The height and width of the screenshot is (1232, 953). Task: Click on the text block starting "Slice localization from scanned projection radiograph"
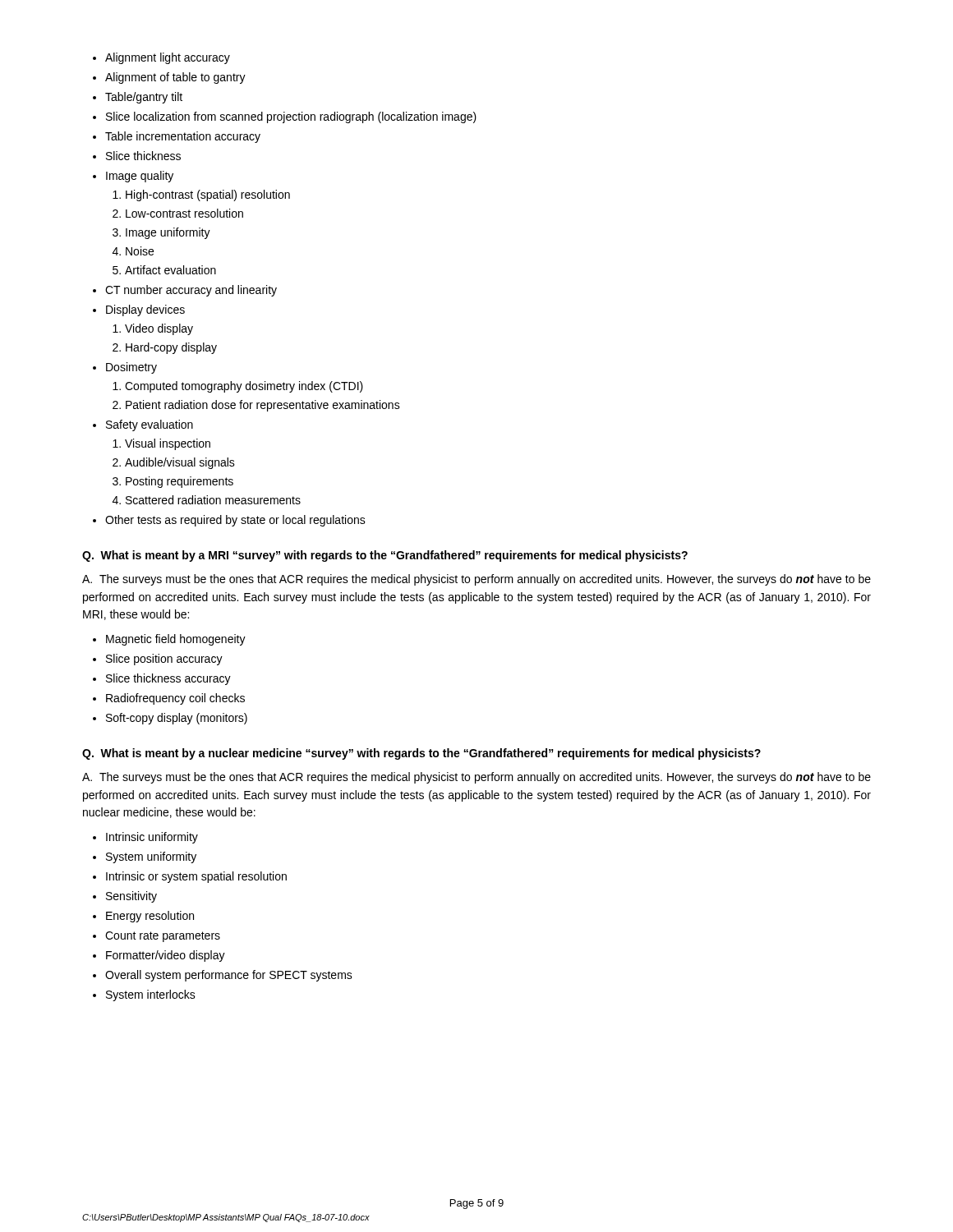(291, 117)
